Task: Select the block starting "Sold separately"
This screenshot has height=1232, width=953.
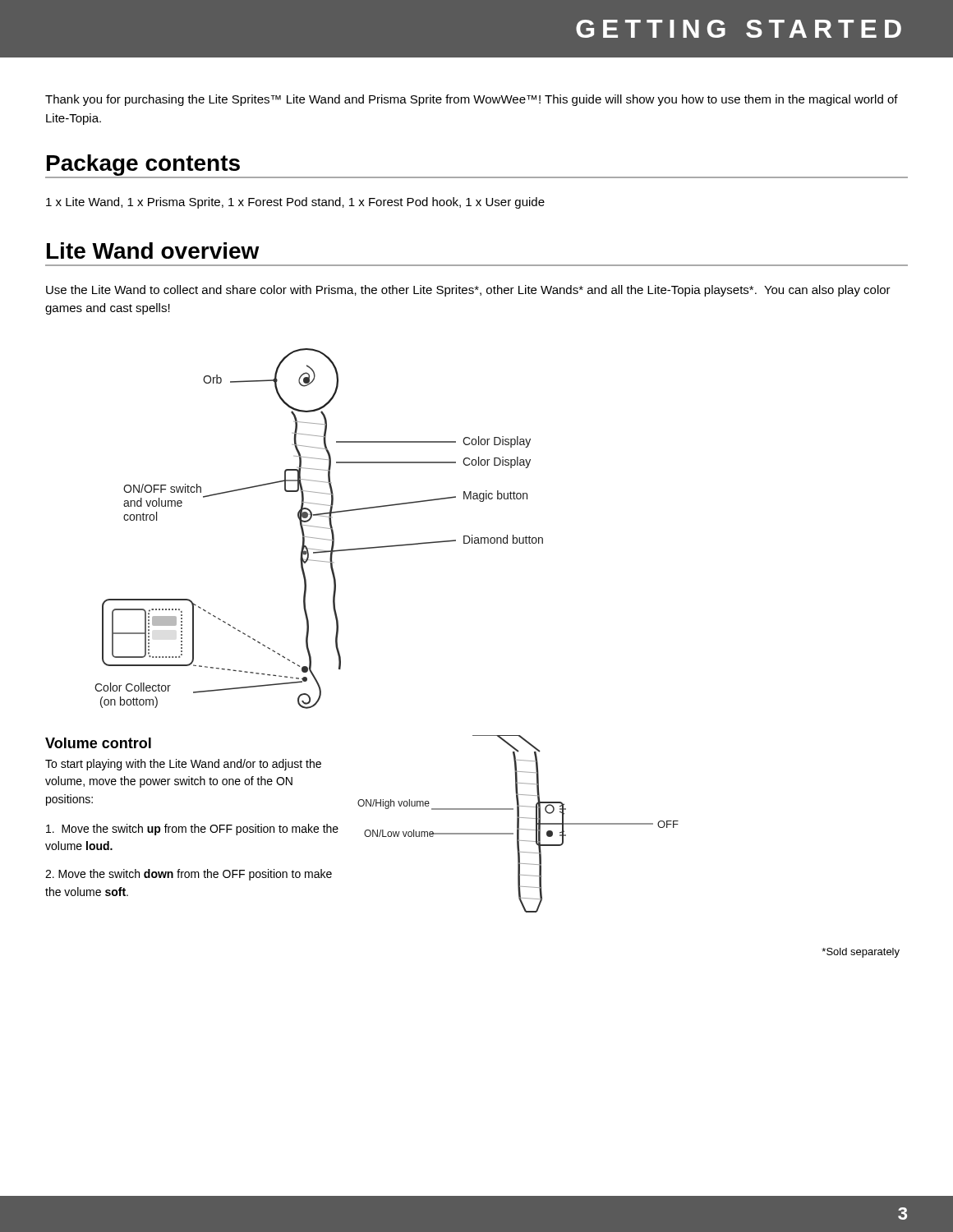Action: [861, 951]
